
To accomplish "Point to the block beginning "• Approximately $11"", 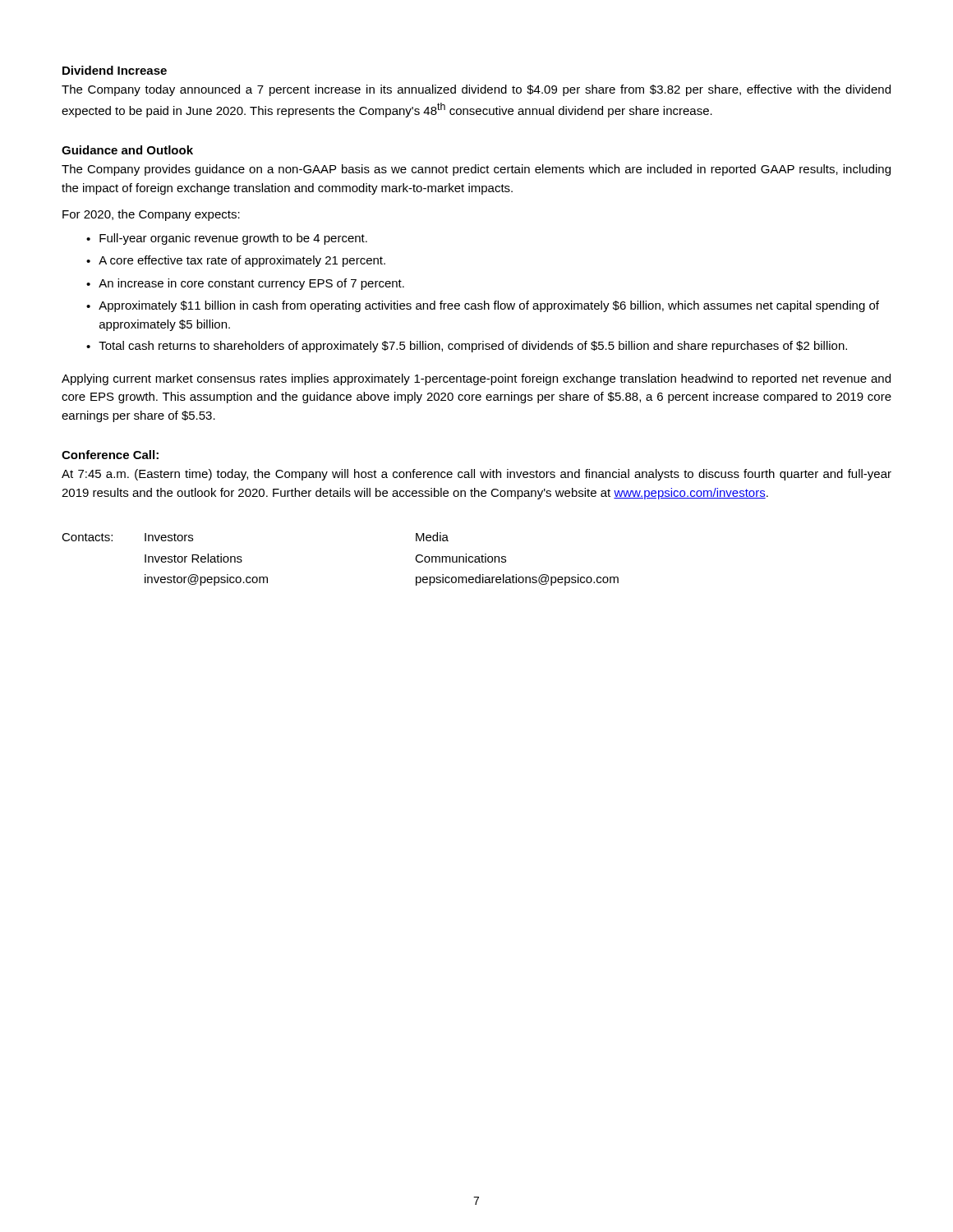I will tap(489, 315).
